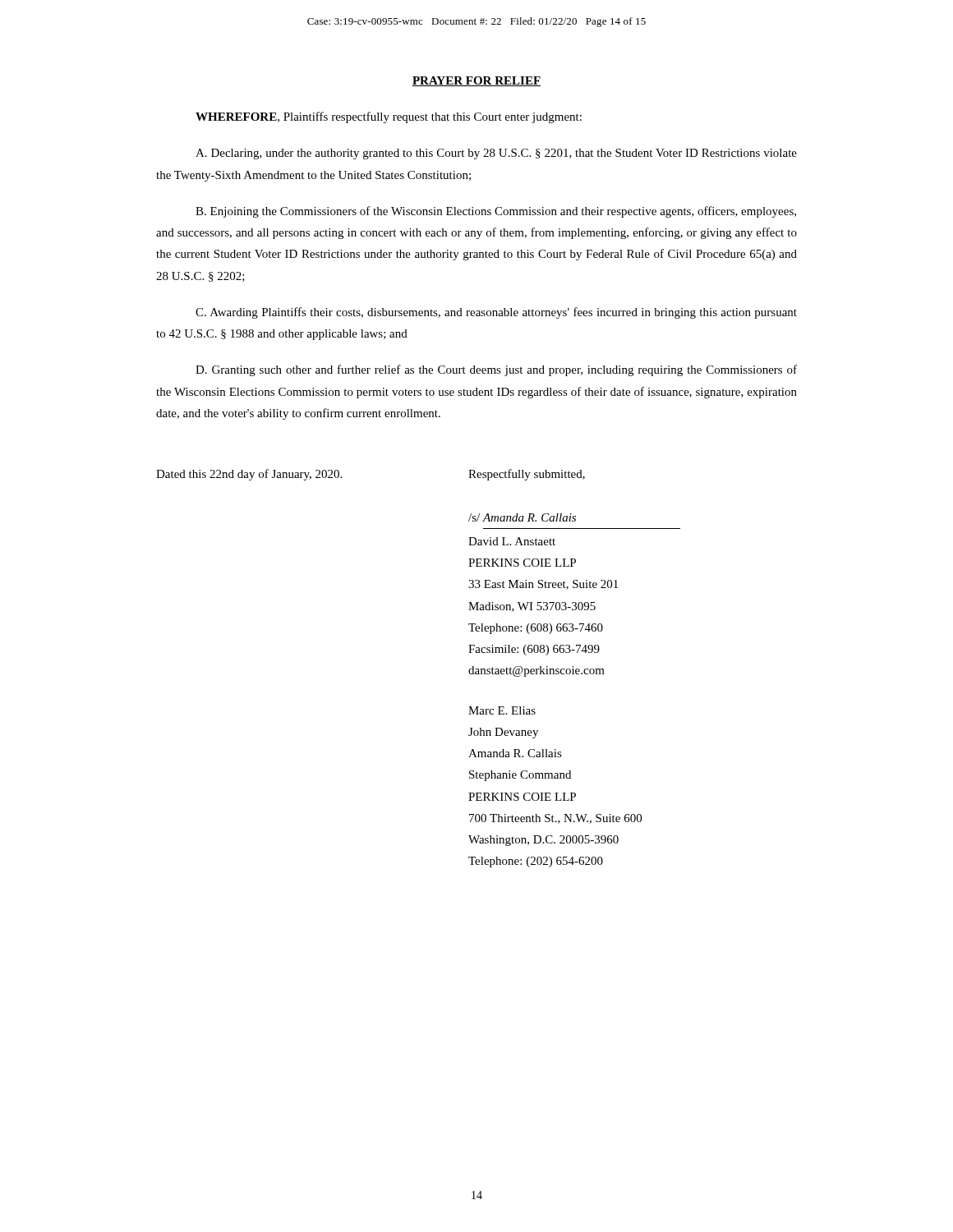Point to the block beginning "B. Enjoining the Commissioners of the Wisconsin Elections"

(x=476, y=243)
